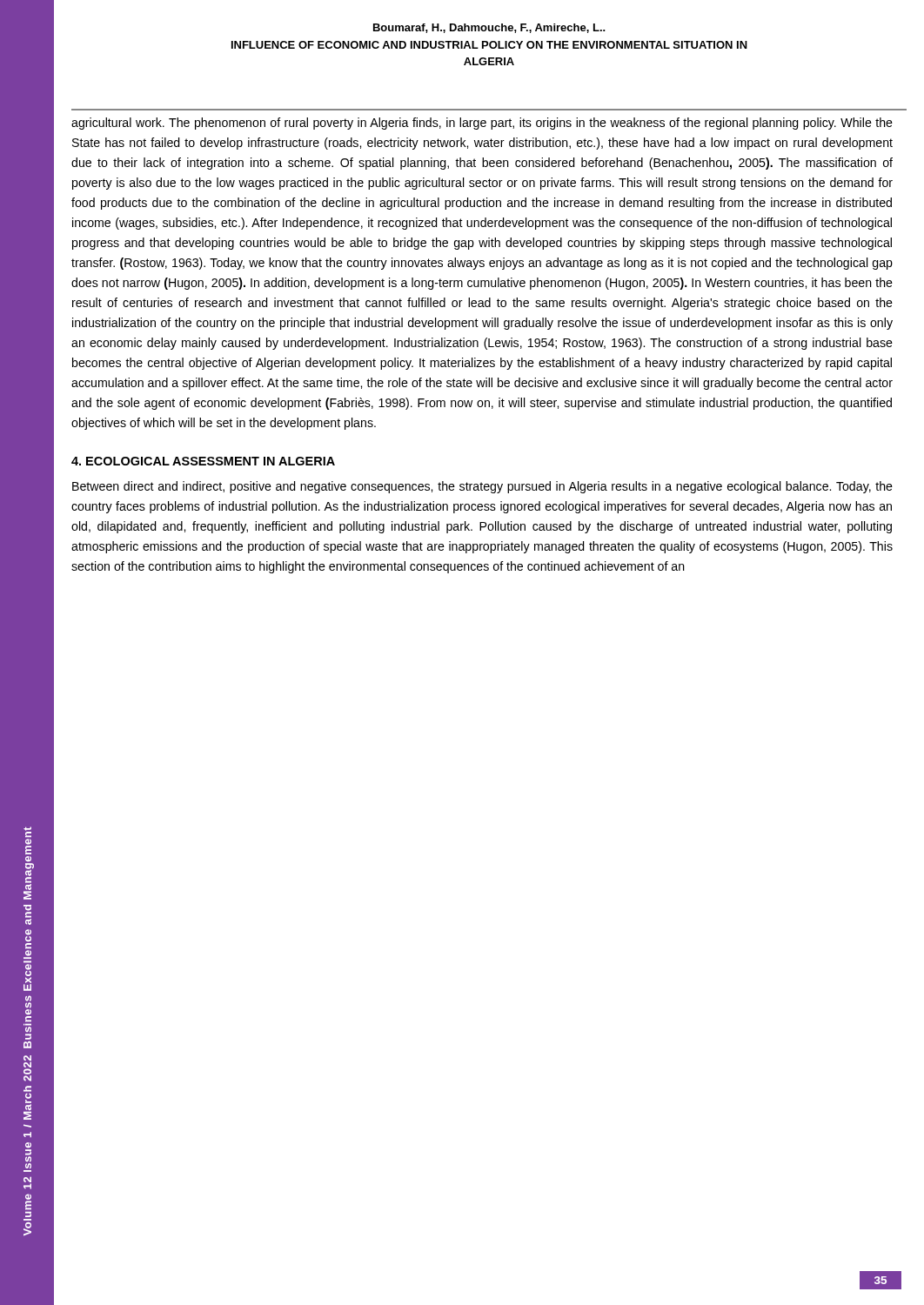Select the text starting "4. ECOLOGICAL ASSESSMENT IN ALGERIA"
924x1305 pixels.
click(203, 461)
